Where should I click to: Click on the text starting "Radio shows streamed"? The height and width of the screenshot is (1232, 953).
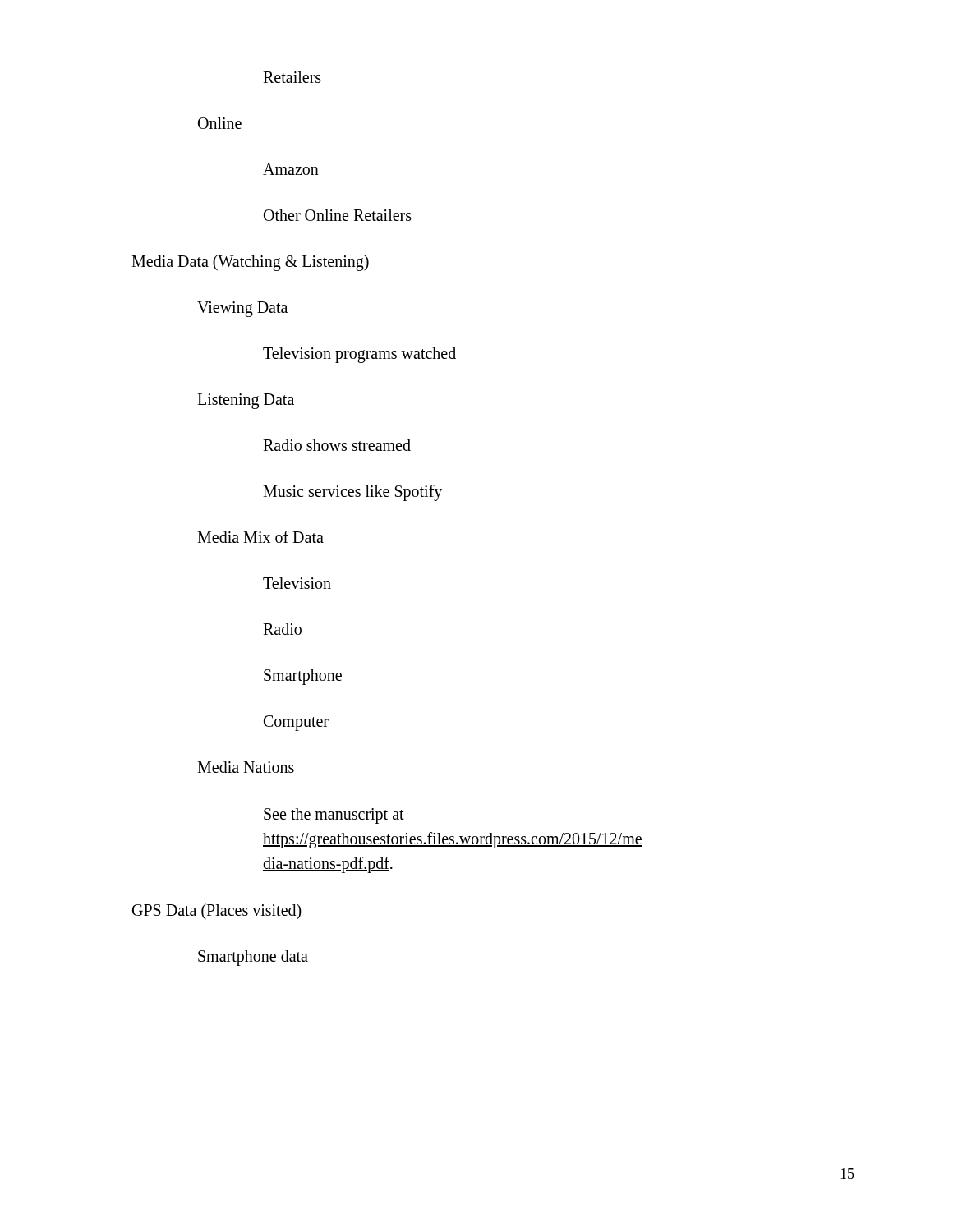point(337,445)
